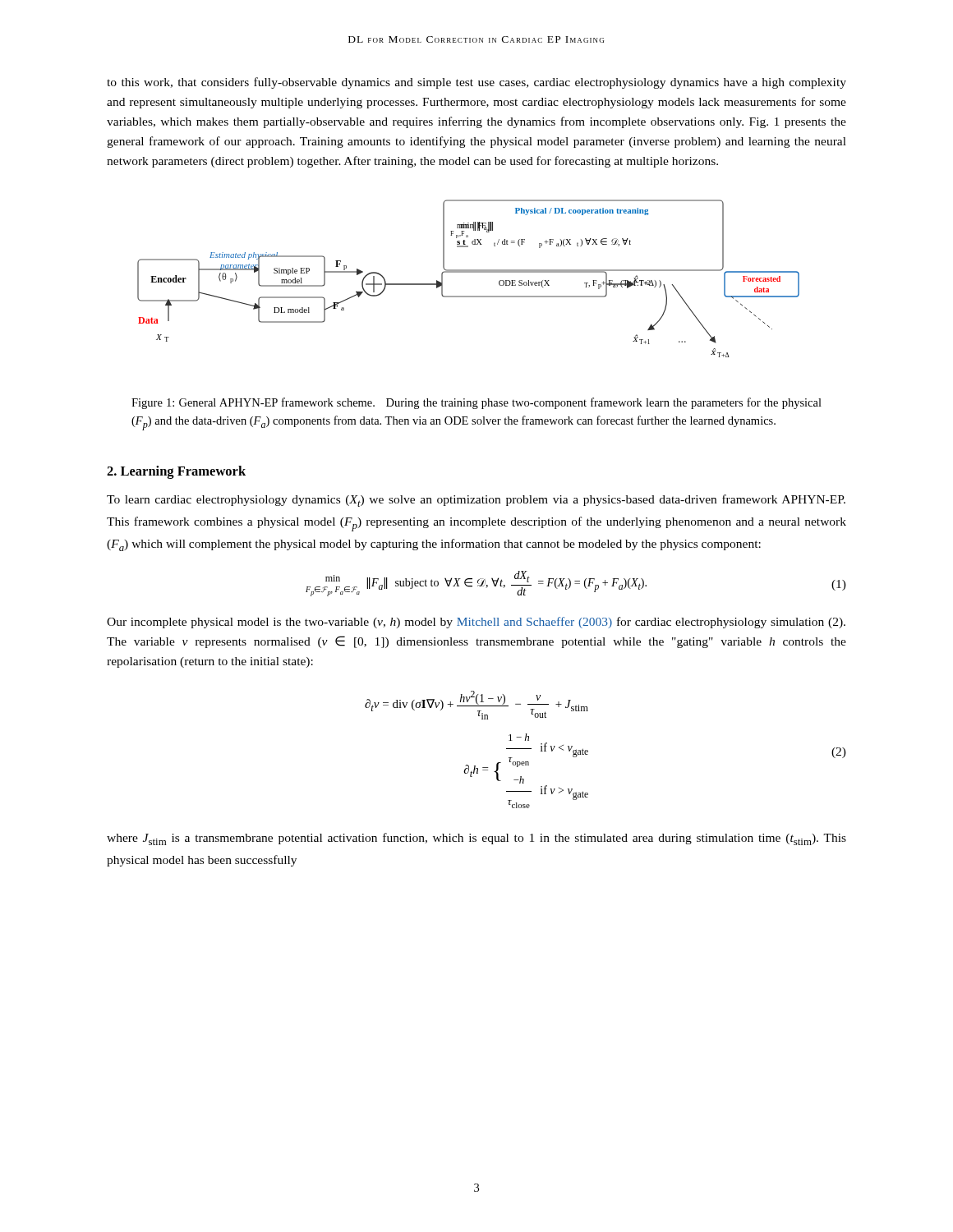This screenshot has height=1232, width=953.
Task: Locate the flowchart
Action: click(476, 290)
